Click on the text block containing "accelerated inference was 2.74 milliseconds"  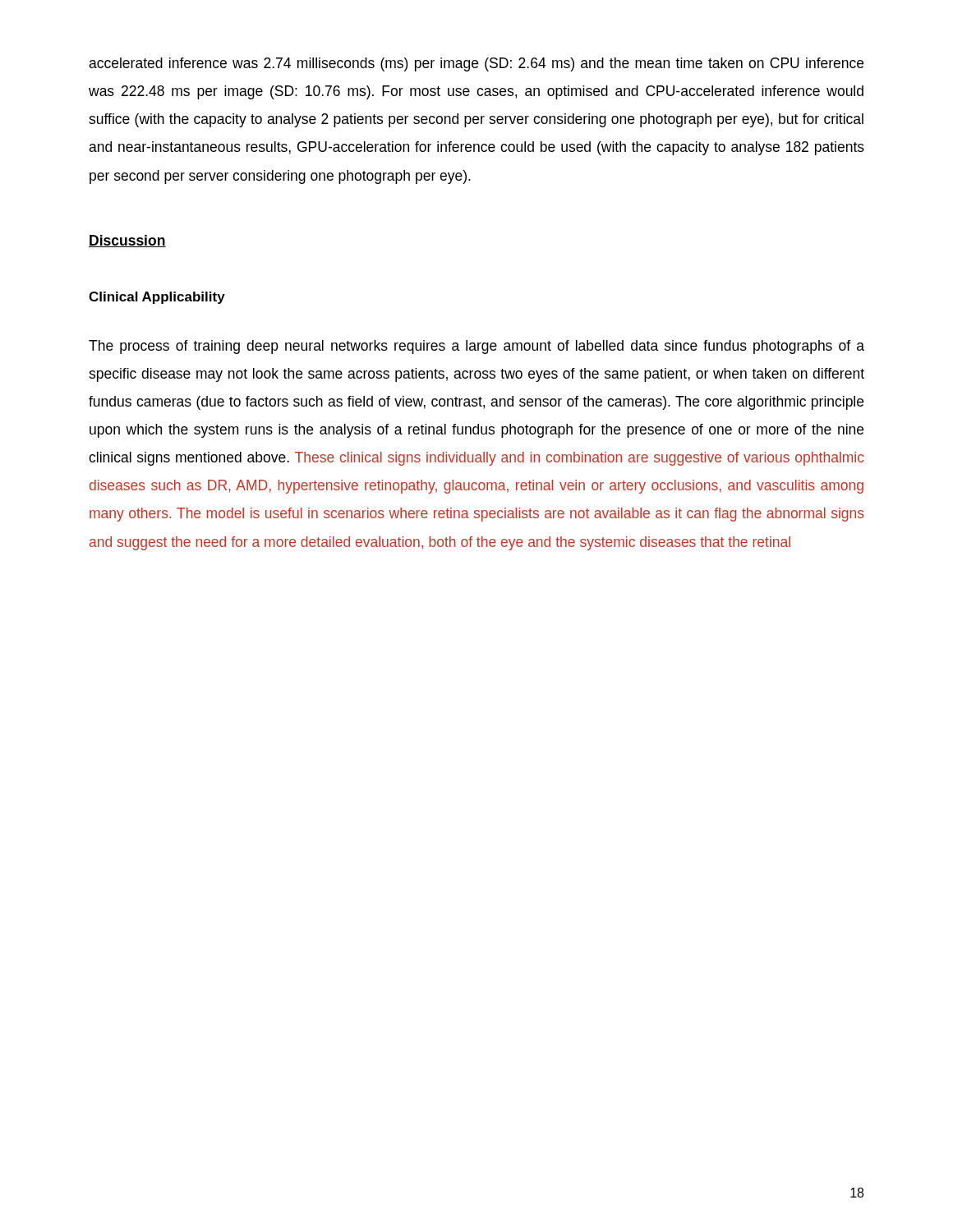click(476, 119)
